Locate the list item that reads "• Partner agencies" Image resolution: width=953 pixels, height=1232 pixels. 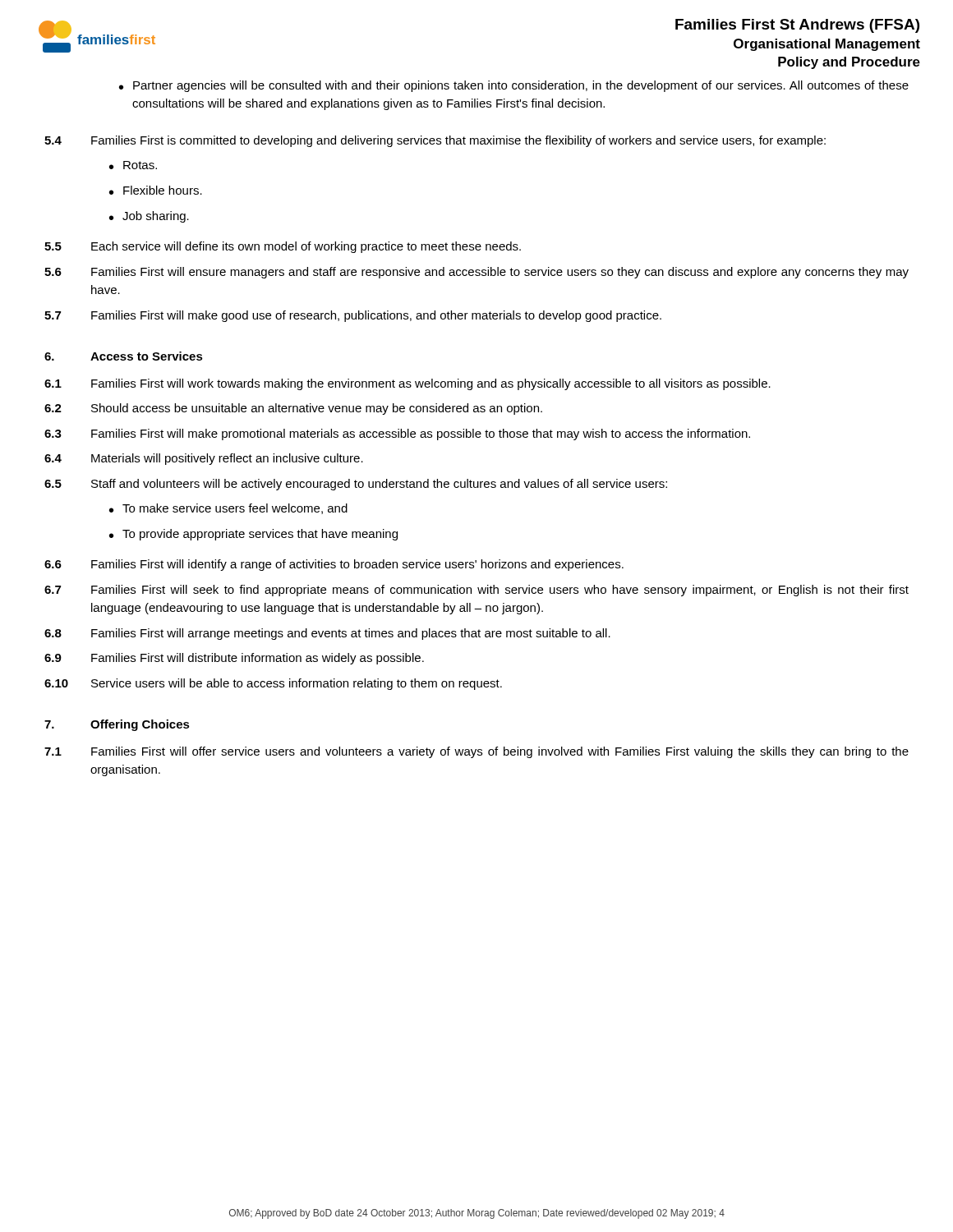point(513,95)
